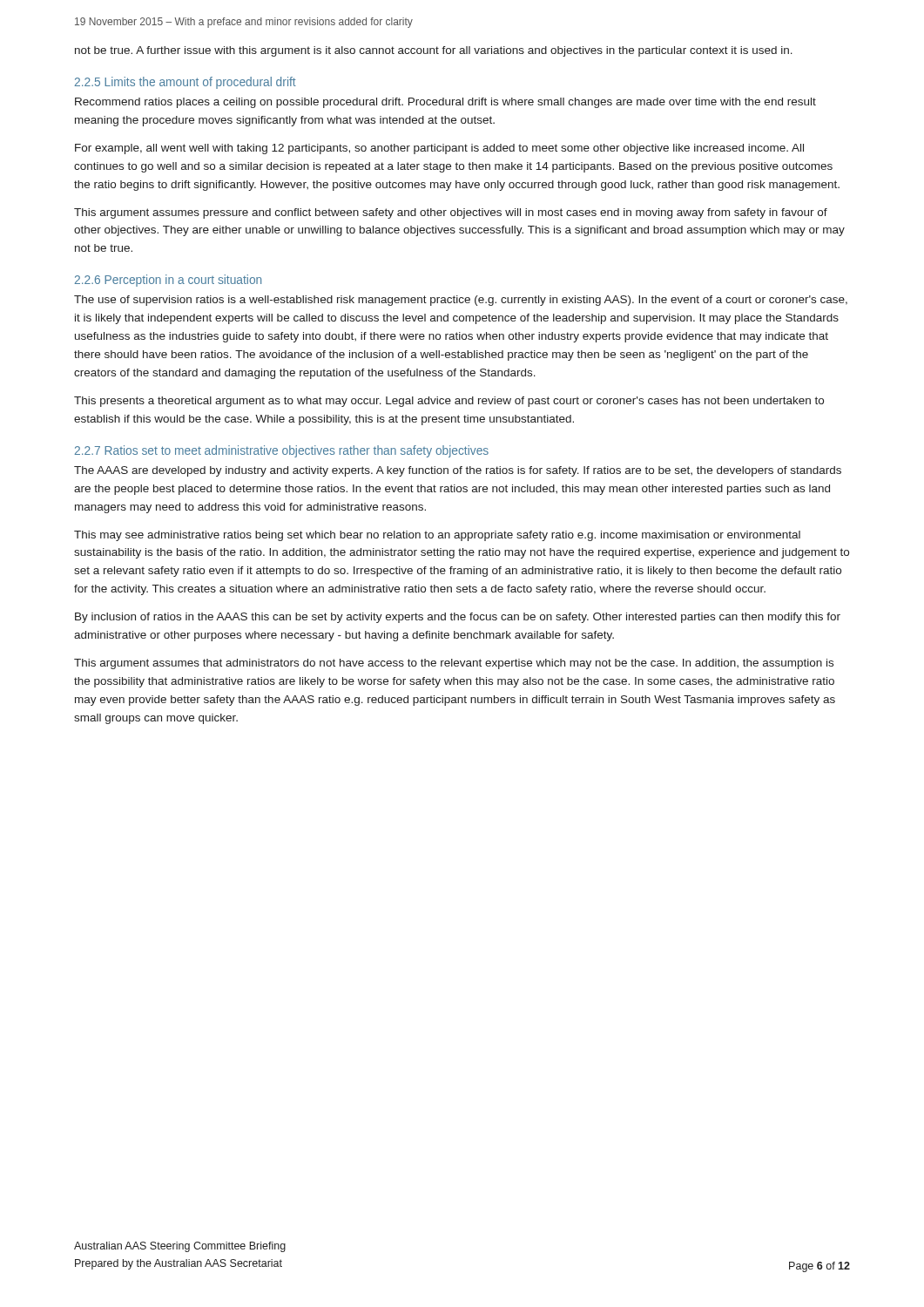Point to the block beginning "The AAAS are developed by industry and"
Image resolution: width=924 pixels, height=1307 pixels.
pos(458,488)
